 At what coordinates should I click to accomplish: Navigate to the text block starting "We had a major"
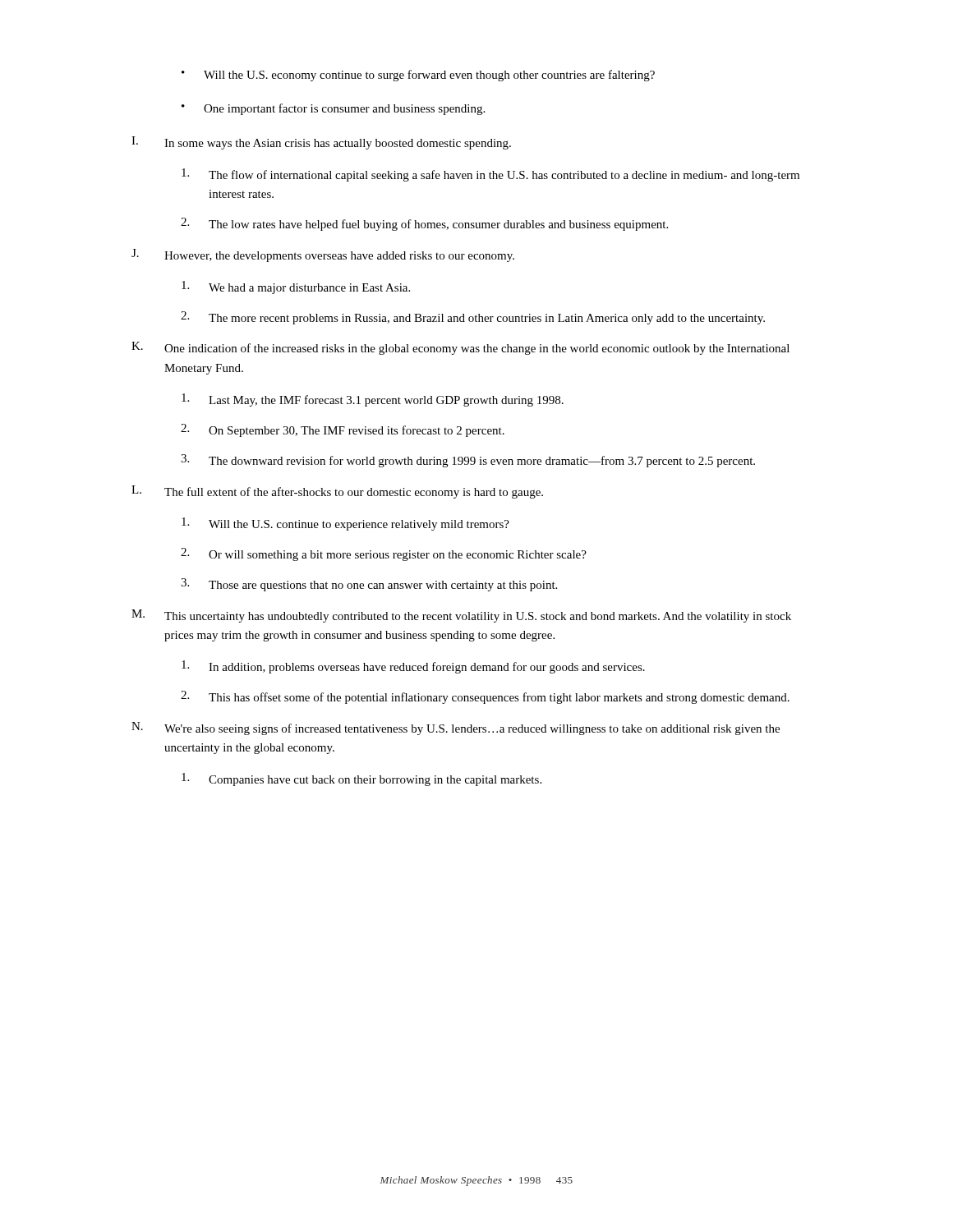296,288
